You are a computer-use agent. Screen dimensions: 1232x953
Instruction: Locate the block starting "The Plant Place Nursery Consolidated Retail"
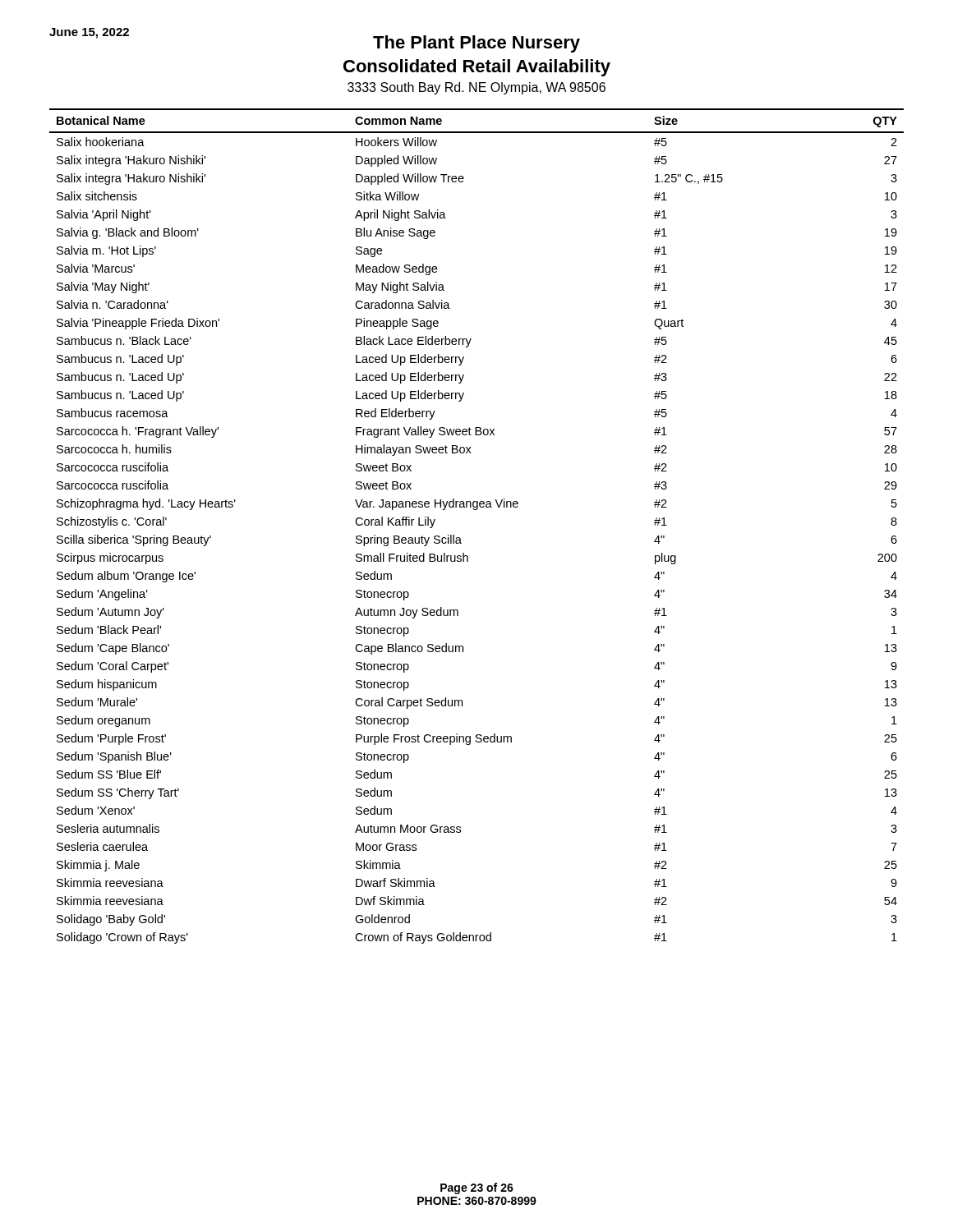pos(476,64)
